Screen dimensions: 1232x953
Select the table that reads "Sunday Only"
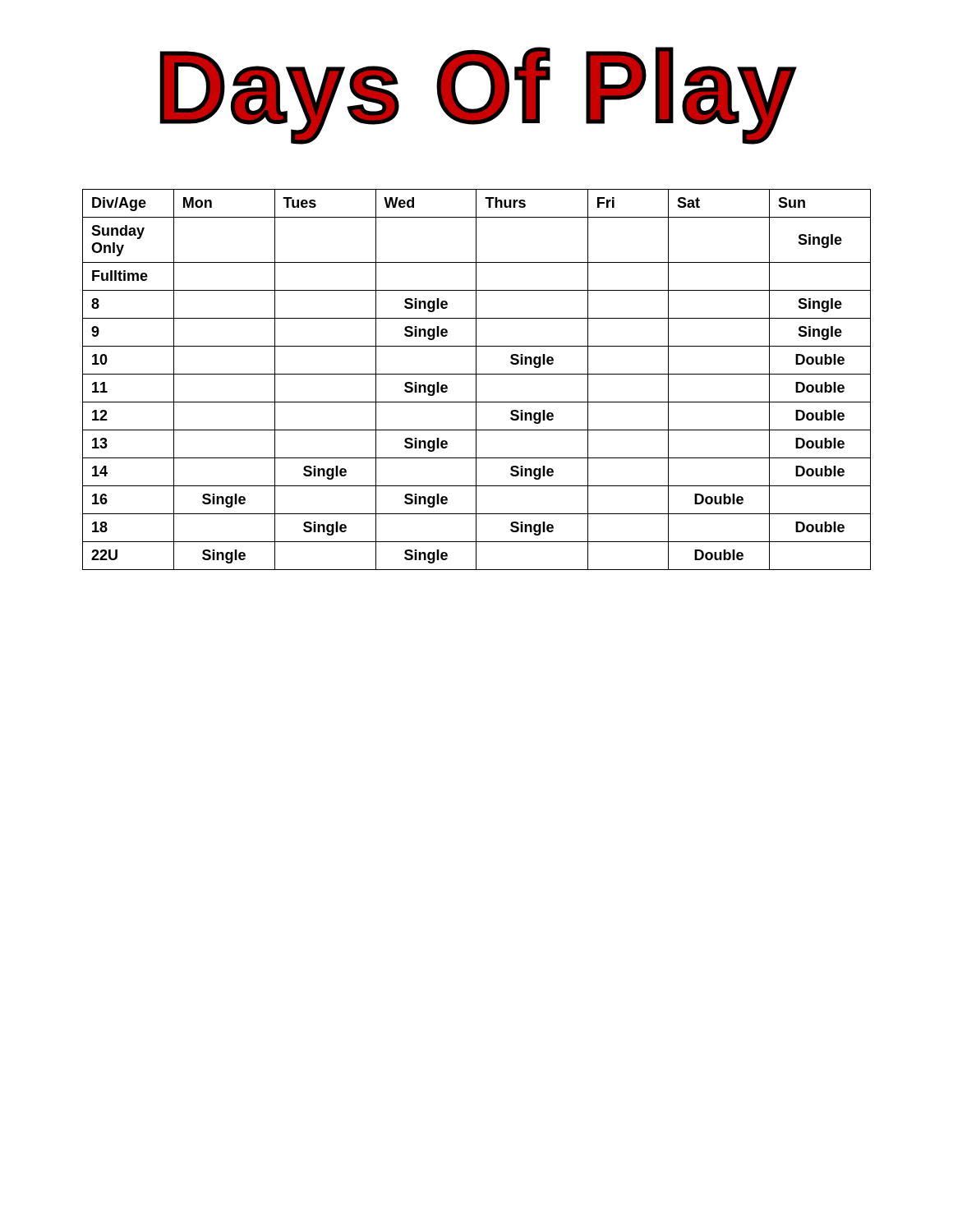tap(476, 379)
